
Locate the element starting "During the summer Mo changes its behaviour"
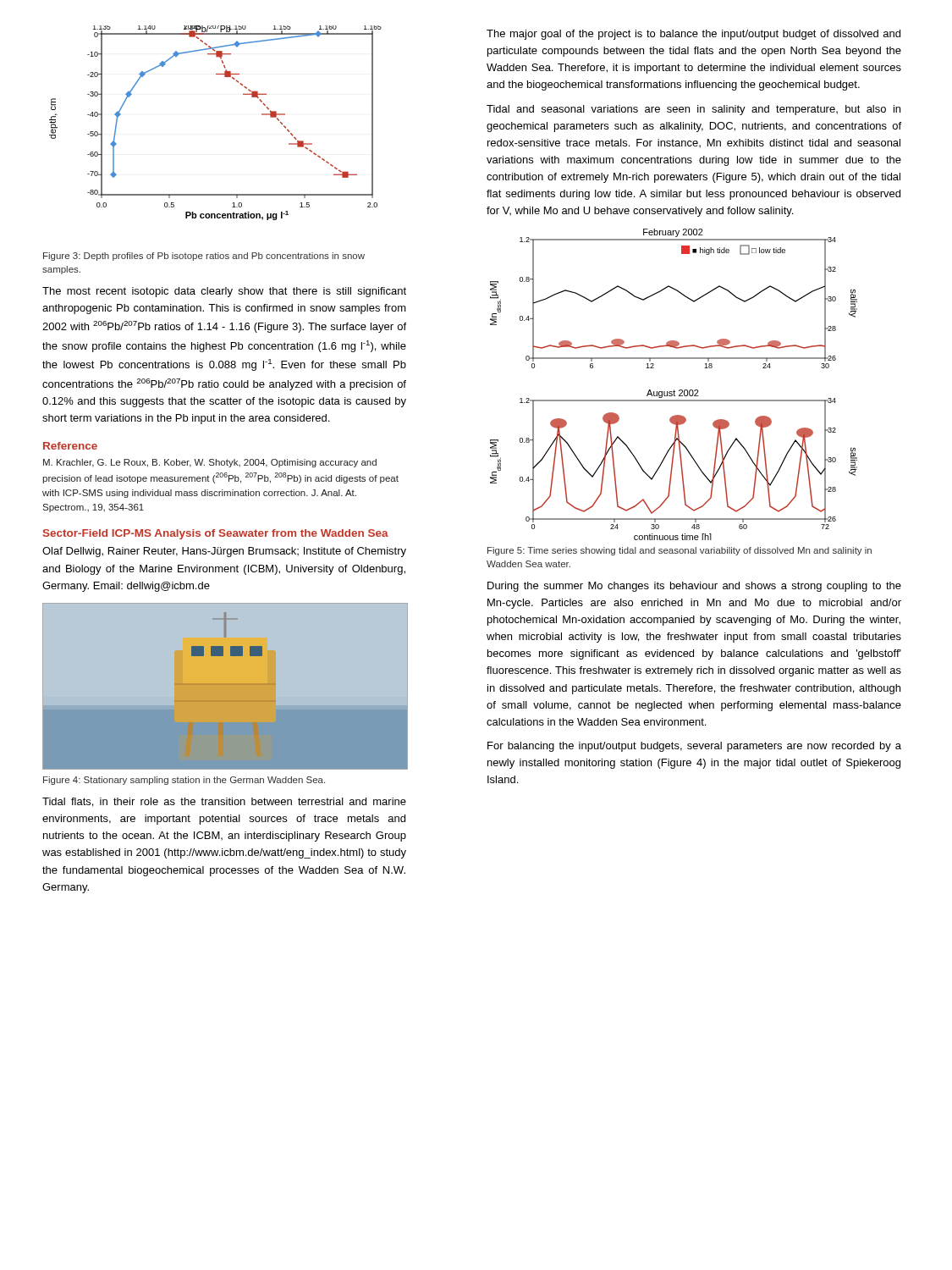click(694, 653)
